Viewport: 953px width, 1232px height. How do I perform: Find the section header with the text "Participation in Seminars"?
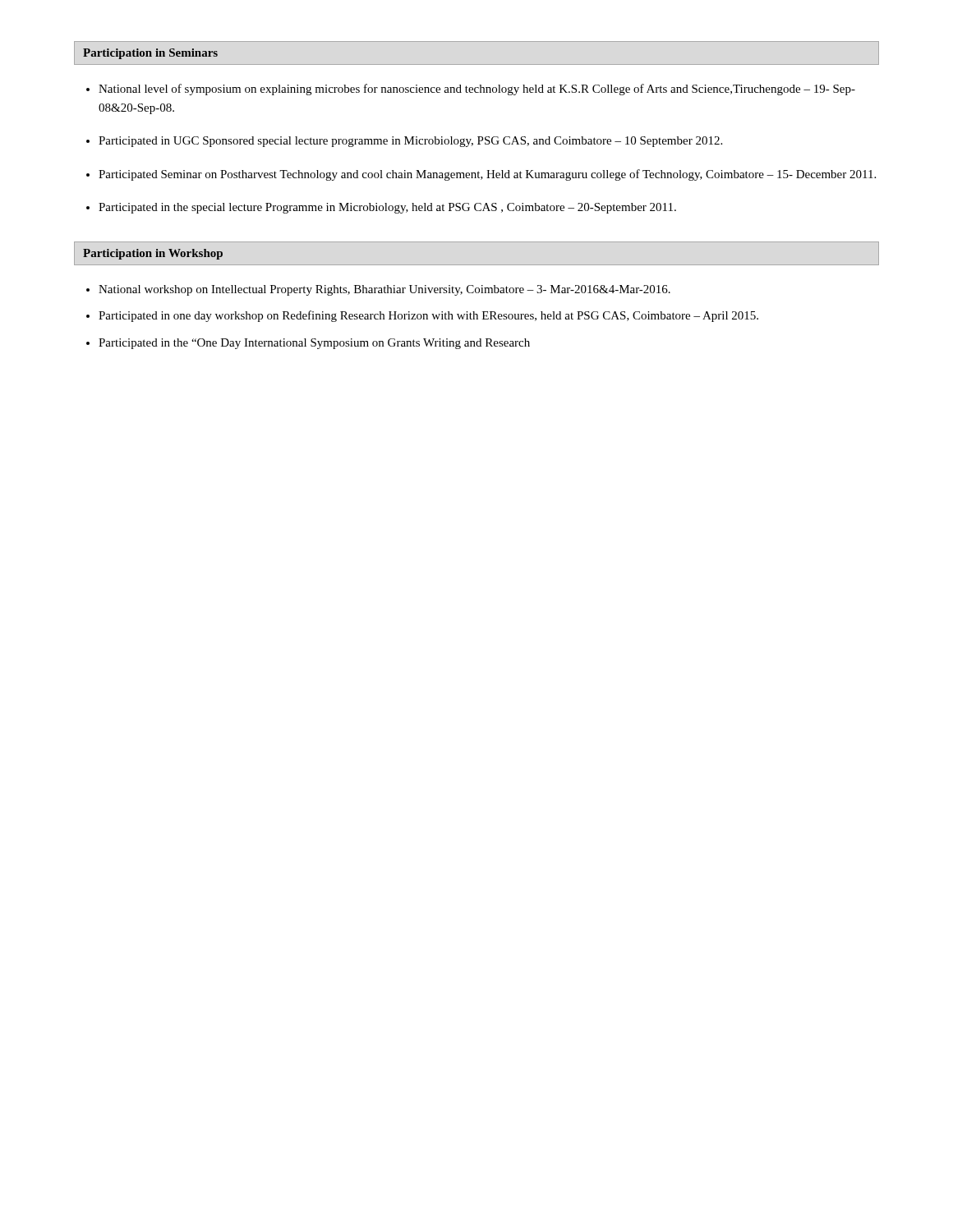150,53
